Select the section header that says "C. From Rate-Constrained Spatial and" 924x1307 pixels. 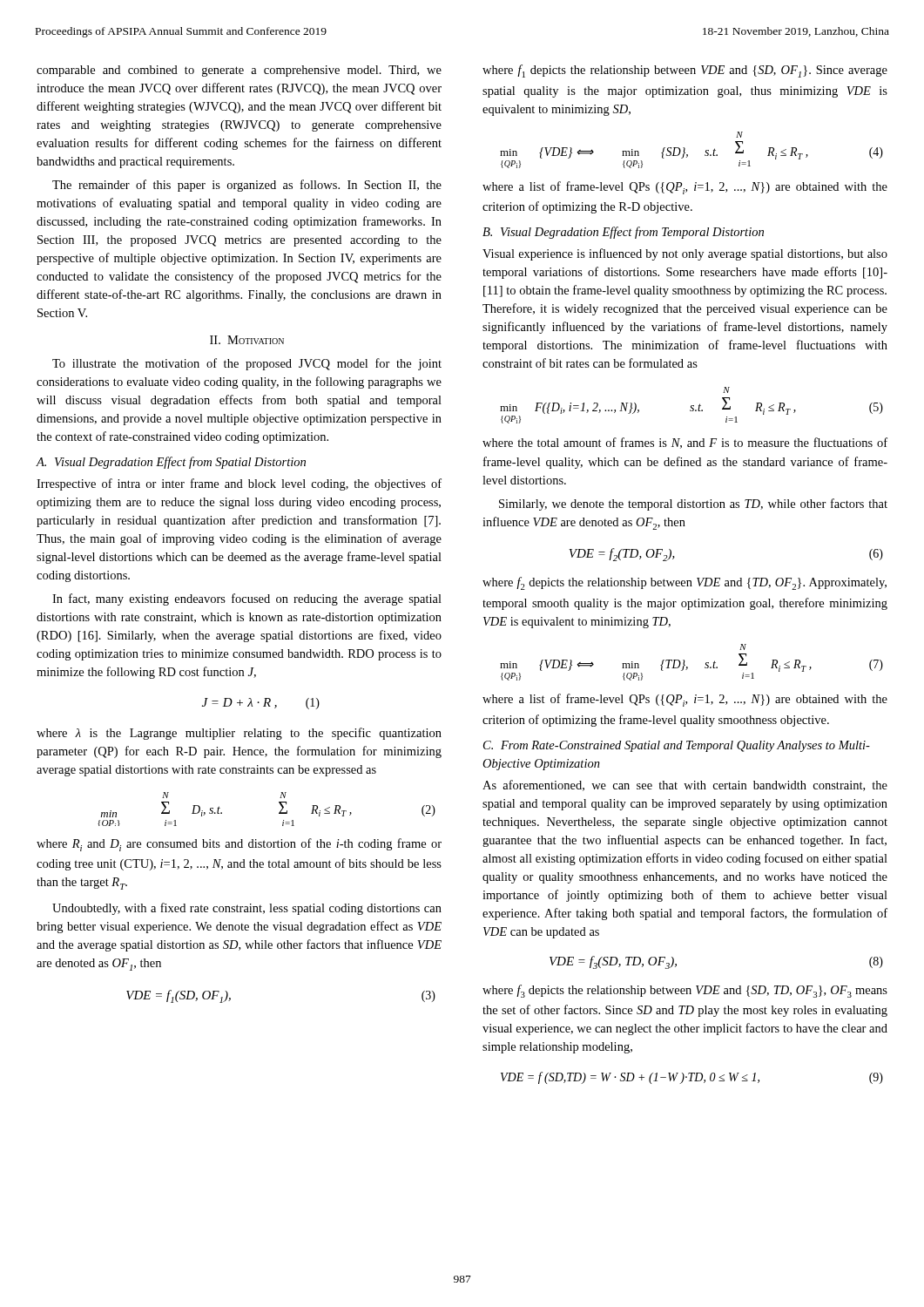coord(685,754)
